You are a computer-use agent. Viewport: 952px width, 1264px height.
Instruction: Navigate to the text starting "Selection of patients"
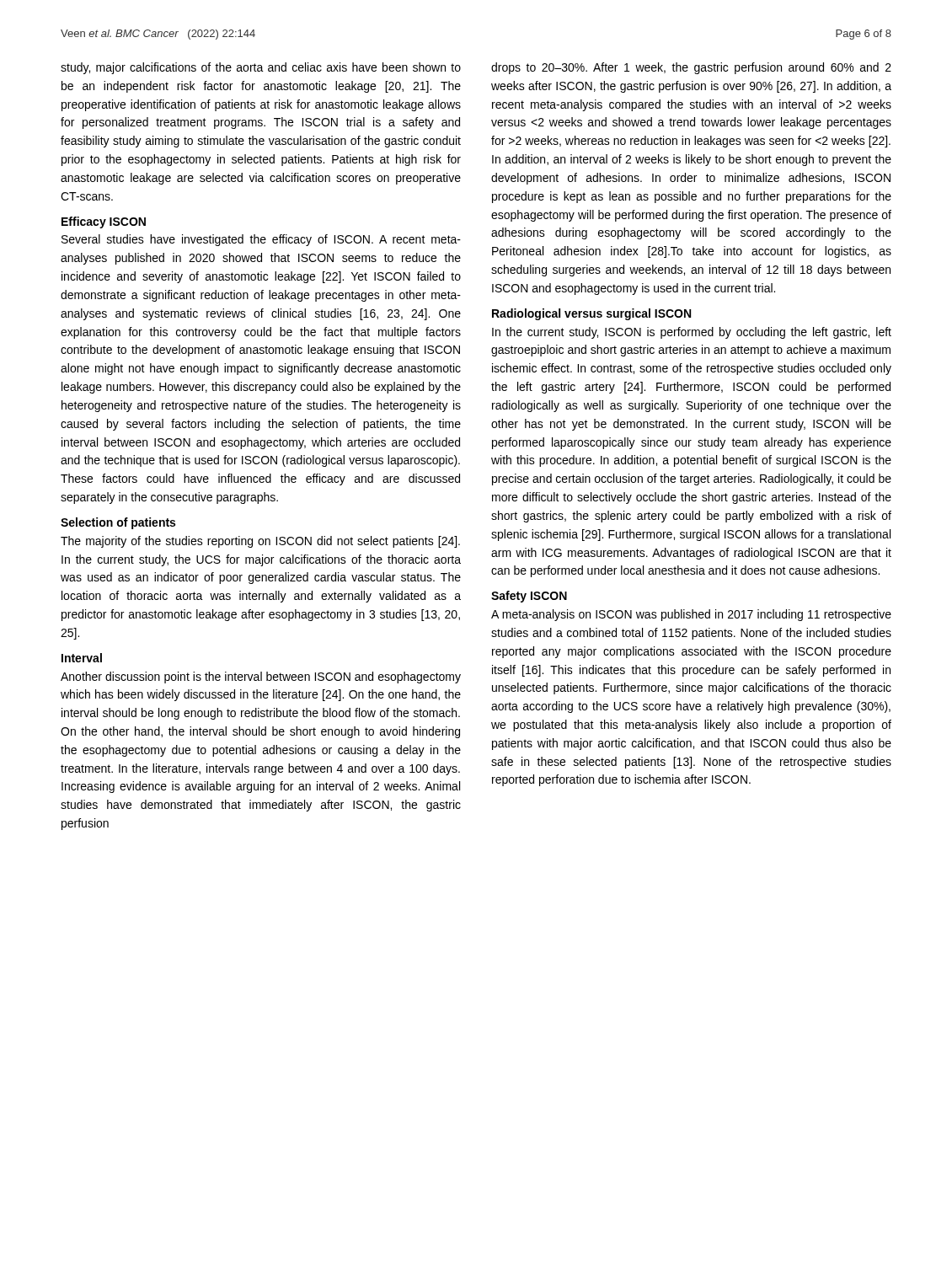[118, 522]
